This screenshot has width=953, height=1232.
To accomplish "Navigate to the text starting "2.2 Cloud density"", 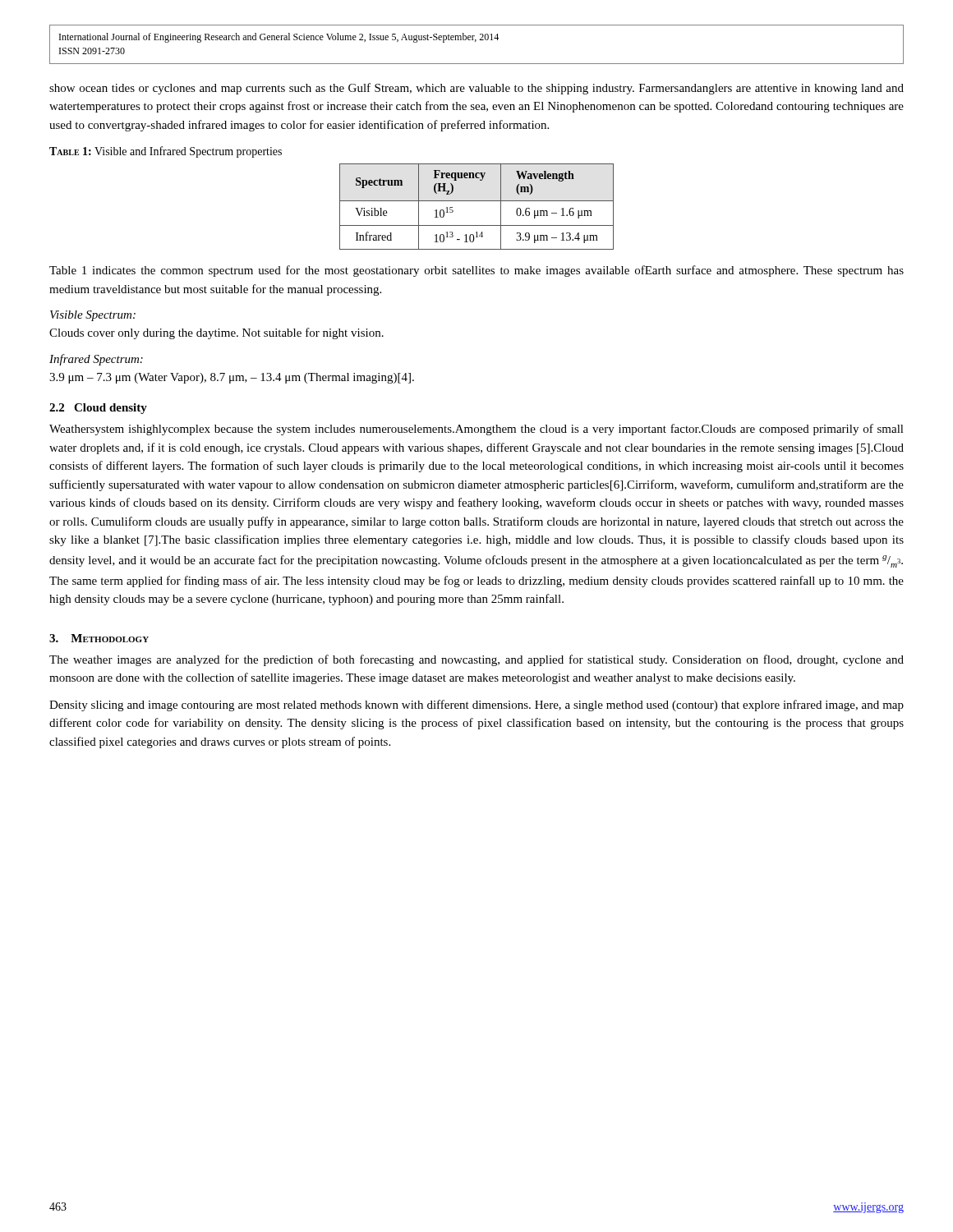I will [x=98, y=408].
